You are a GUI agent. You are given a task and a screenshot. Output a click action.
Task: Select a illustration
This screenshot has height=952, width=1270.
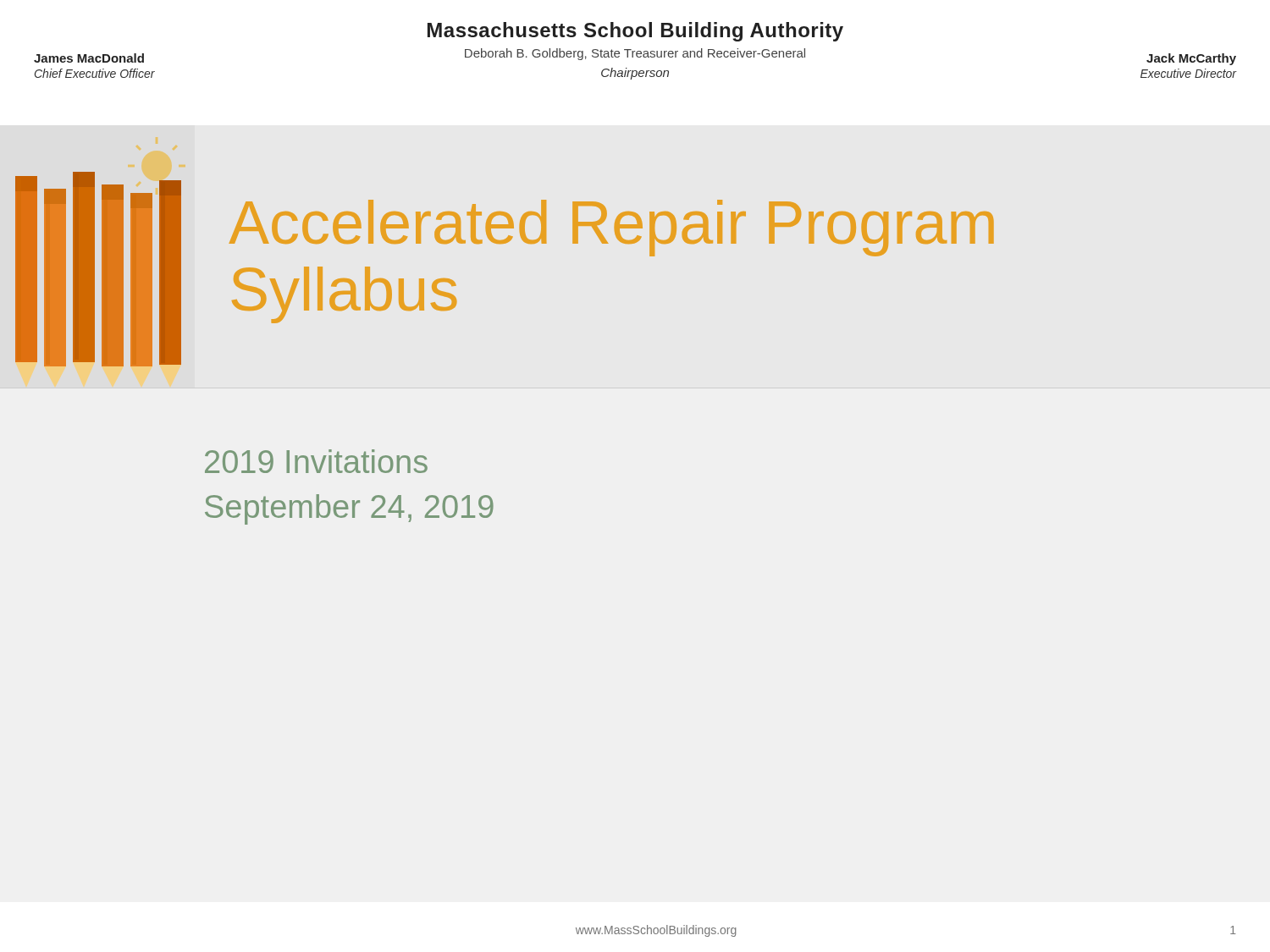pos(97,256)
